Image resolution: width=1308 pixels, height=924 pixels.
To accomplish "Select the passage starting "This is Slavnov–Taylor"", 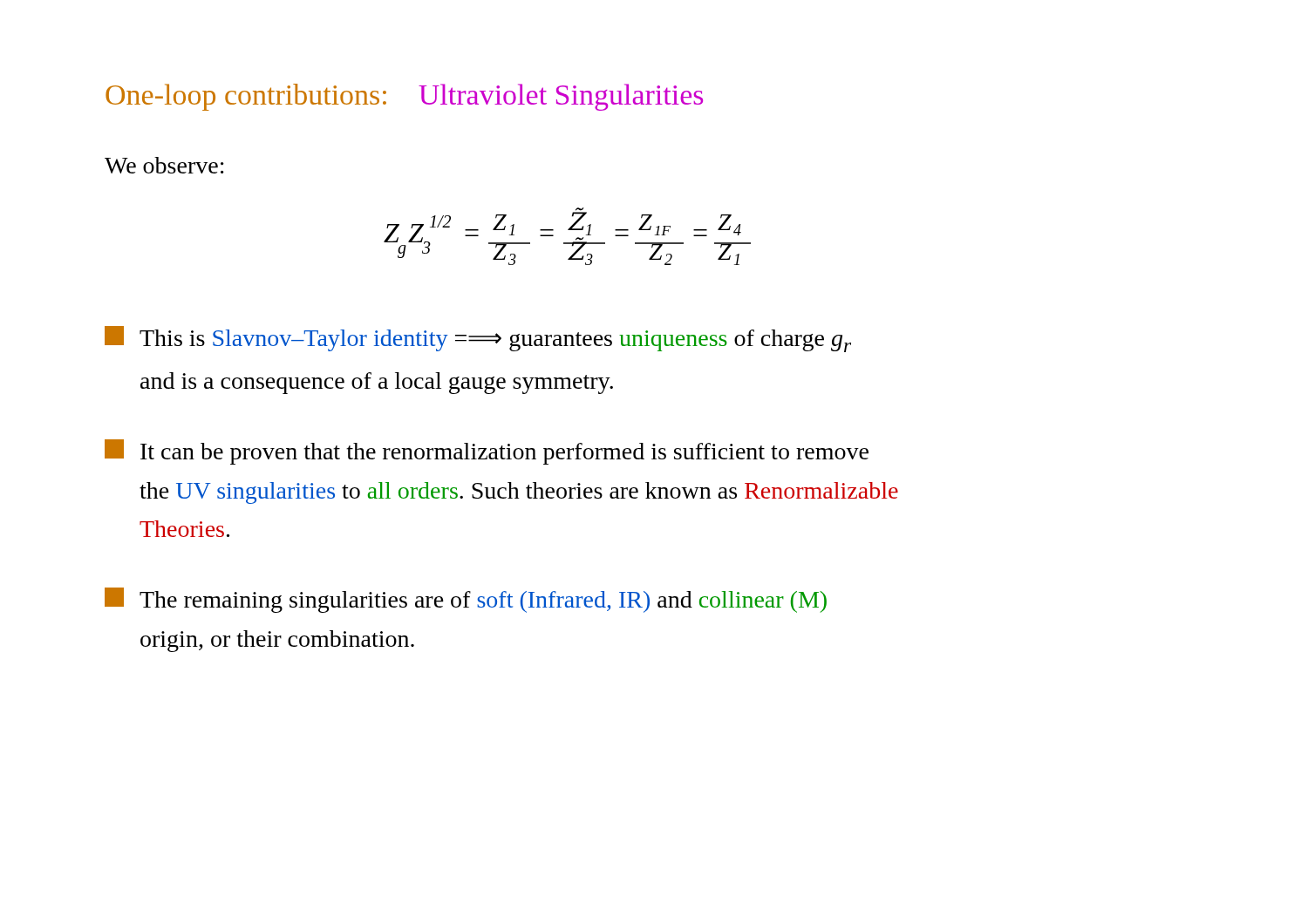I will tap(654, 360).
